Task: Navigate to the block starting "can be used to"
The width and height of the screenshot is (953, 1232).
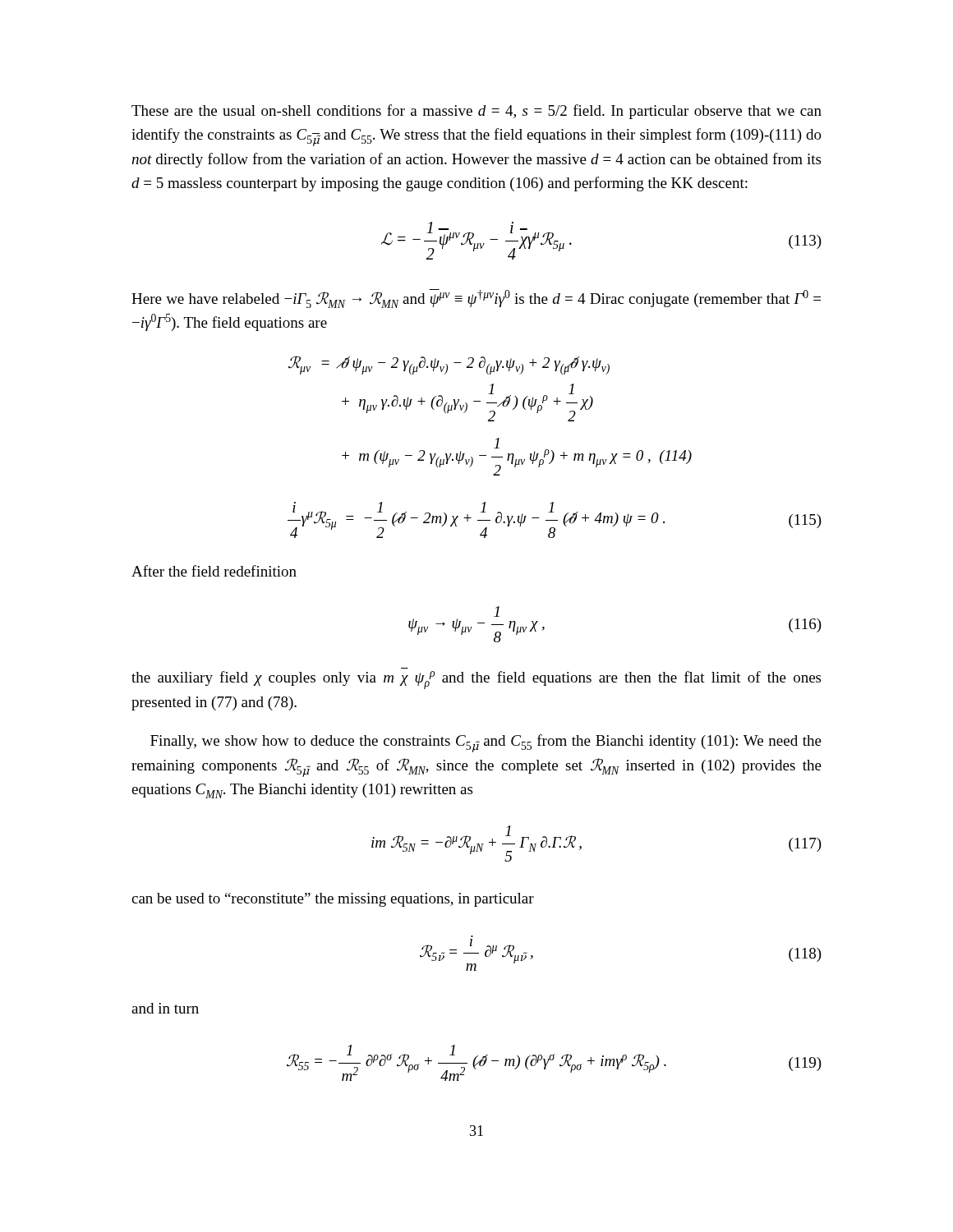Action: pyautogui.click(x=333, y=898)
